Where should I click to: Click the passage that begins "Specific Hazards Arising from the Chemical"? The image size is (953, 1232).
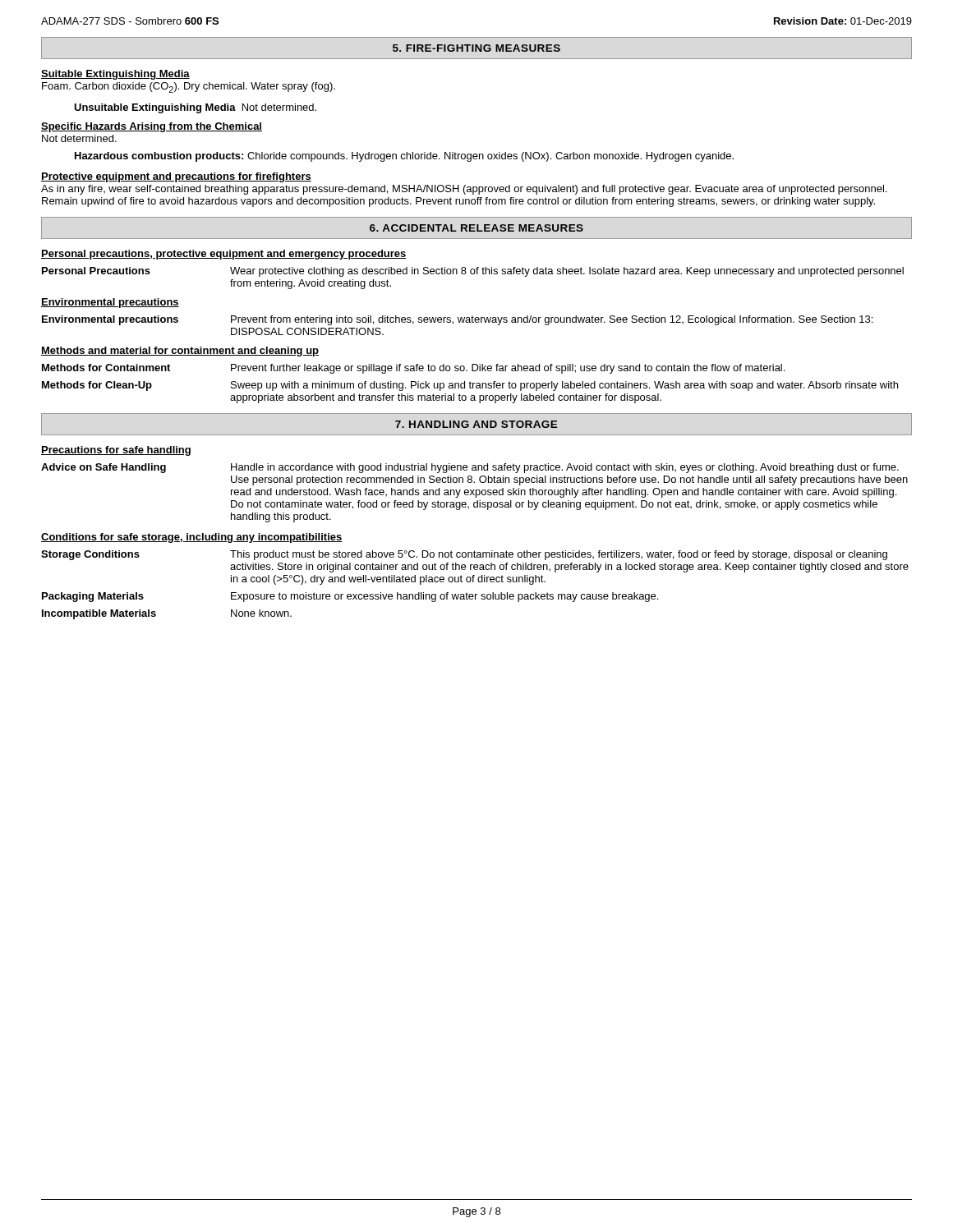pos(152,127)
